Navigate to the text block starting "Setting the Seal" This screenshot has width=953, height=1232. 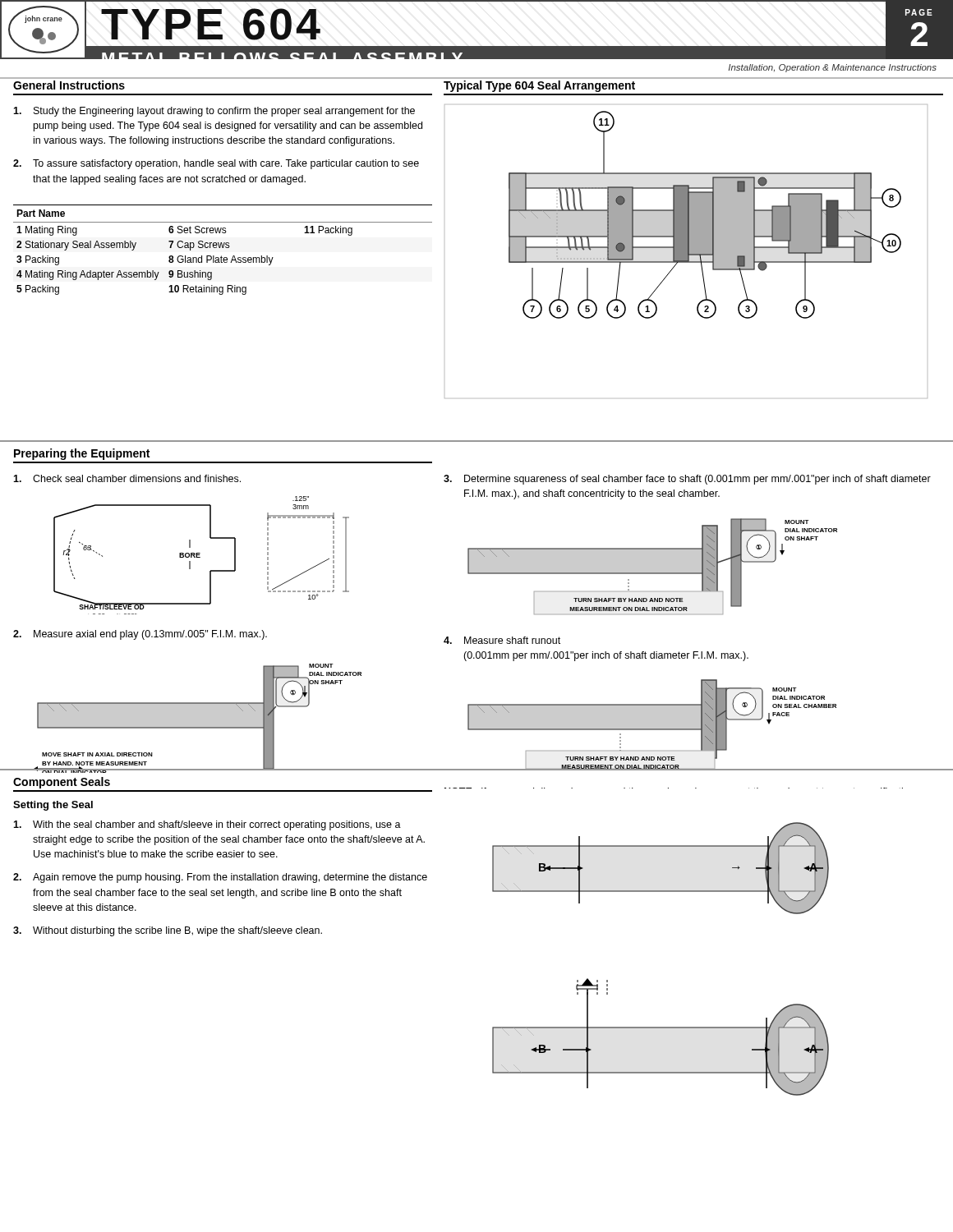(53, 804)
